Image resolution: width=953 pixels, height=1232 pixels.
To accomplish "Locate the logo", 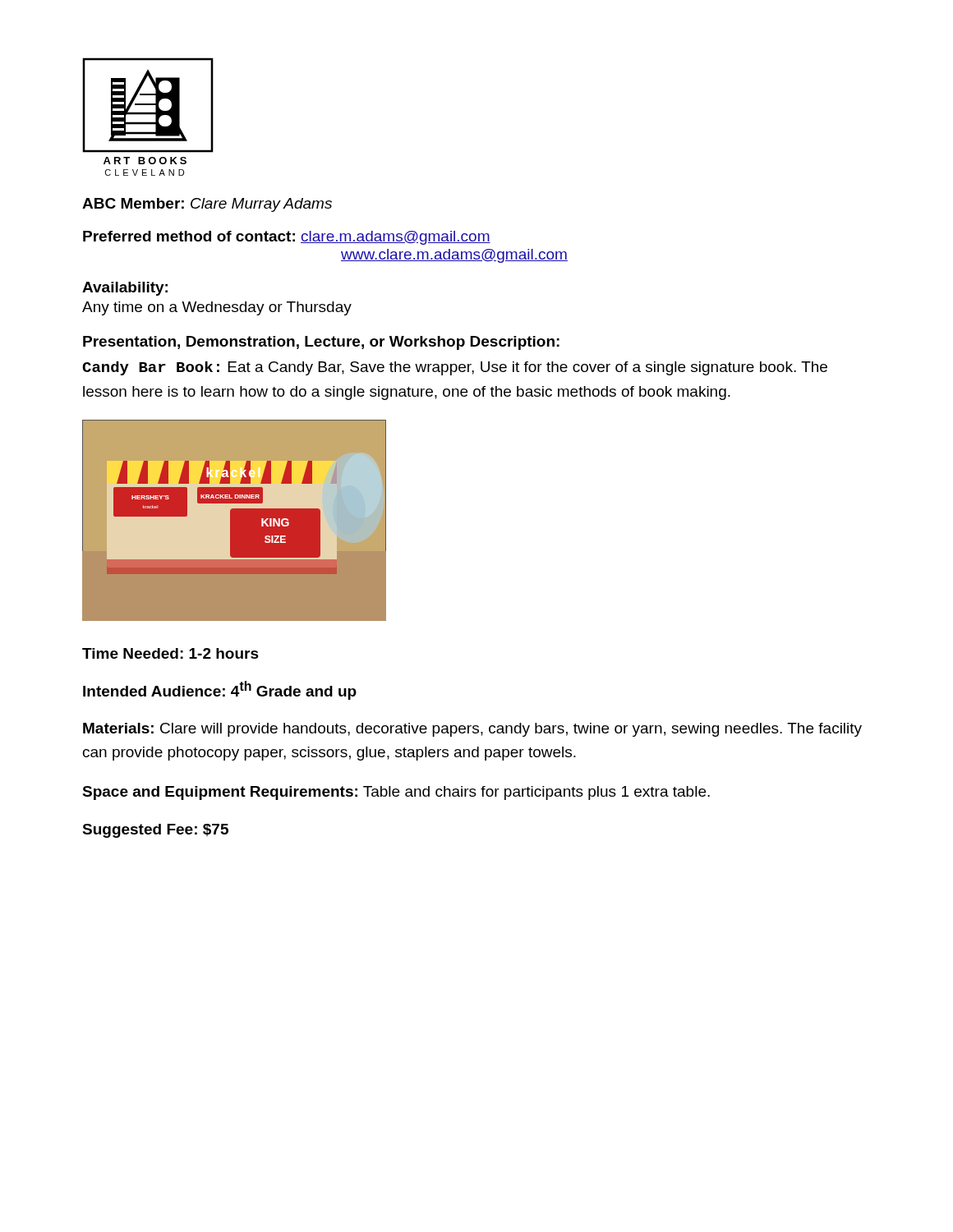I will click(476, 117).
